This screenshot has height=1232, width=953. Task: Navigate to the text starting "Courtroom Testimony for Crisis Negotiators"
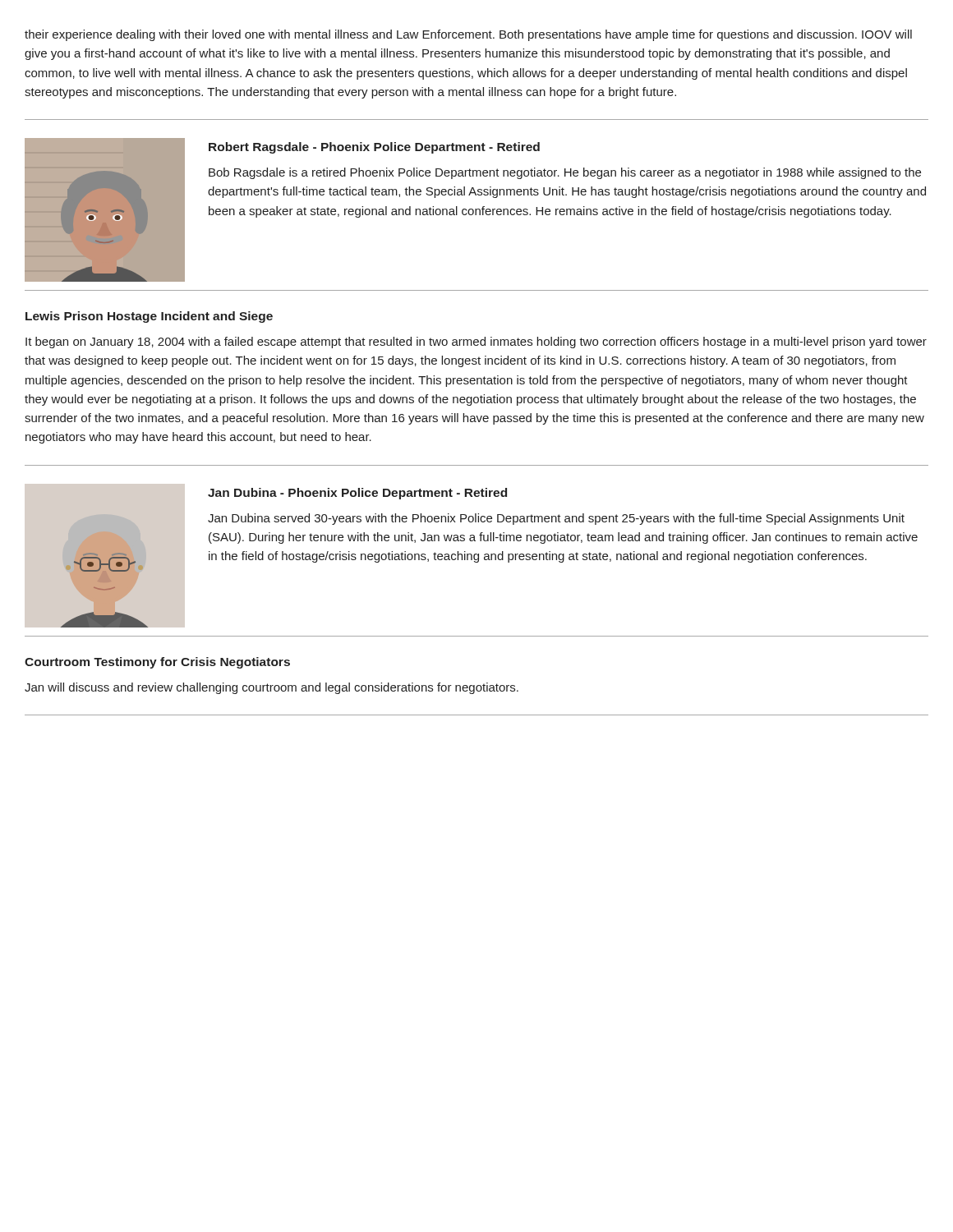point(158,661)
